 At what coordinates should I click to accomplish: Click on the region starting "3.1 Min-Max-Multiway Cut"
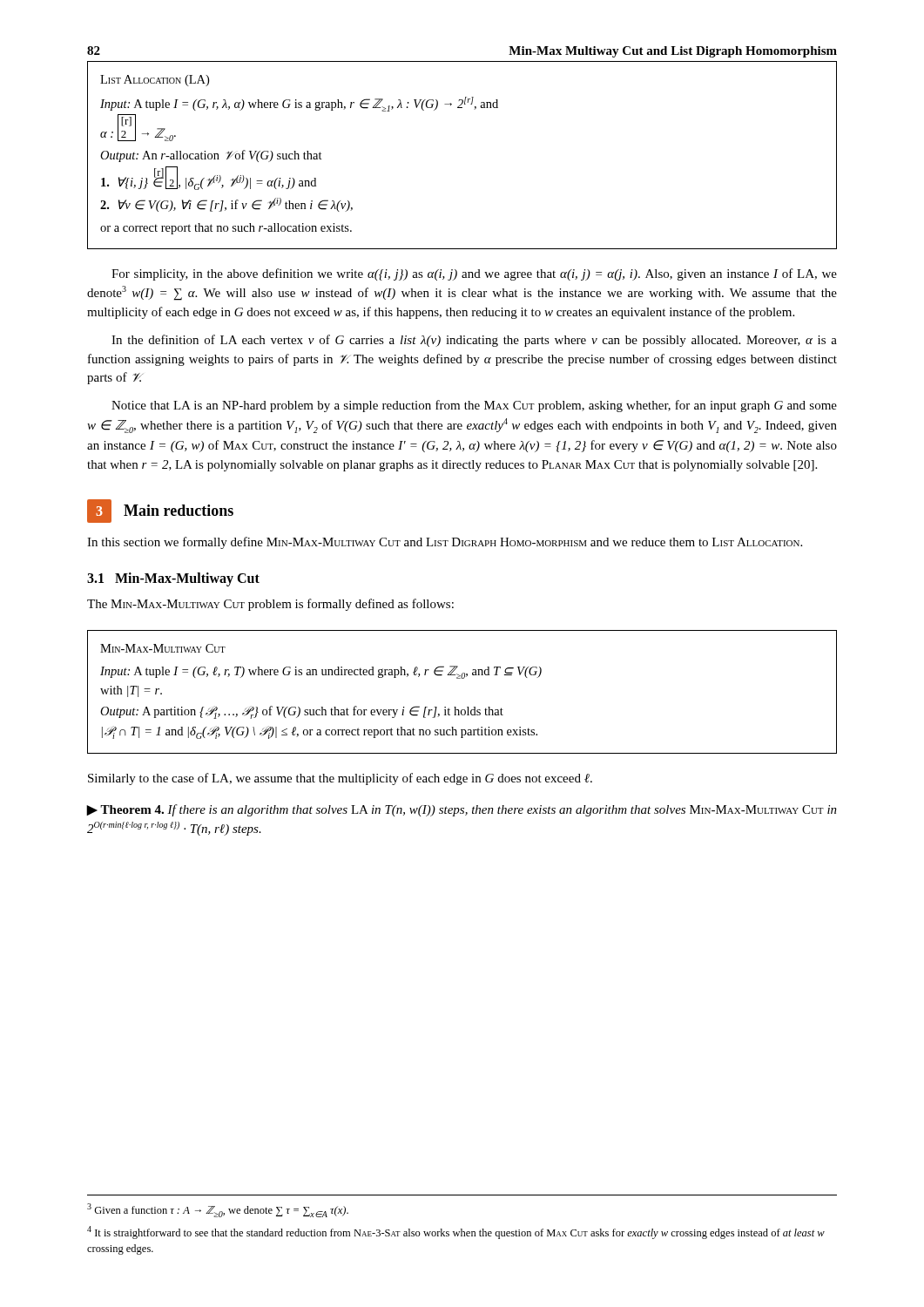tap(173, 578)
